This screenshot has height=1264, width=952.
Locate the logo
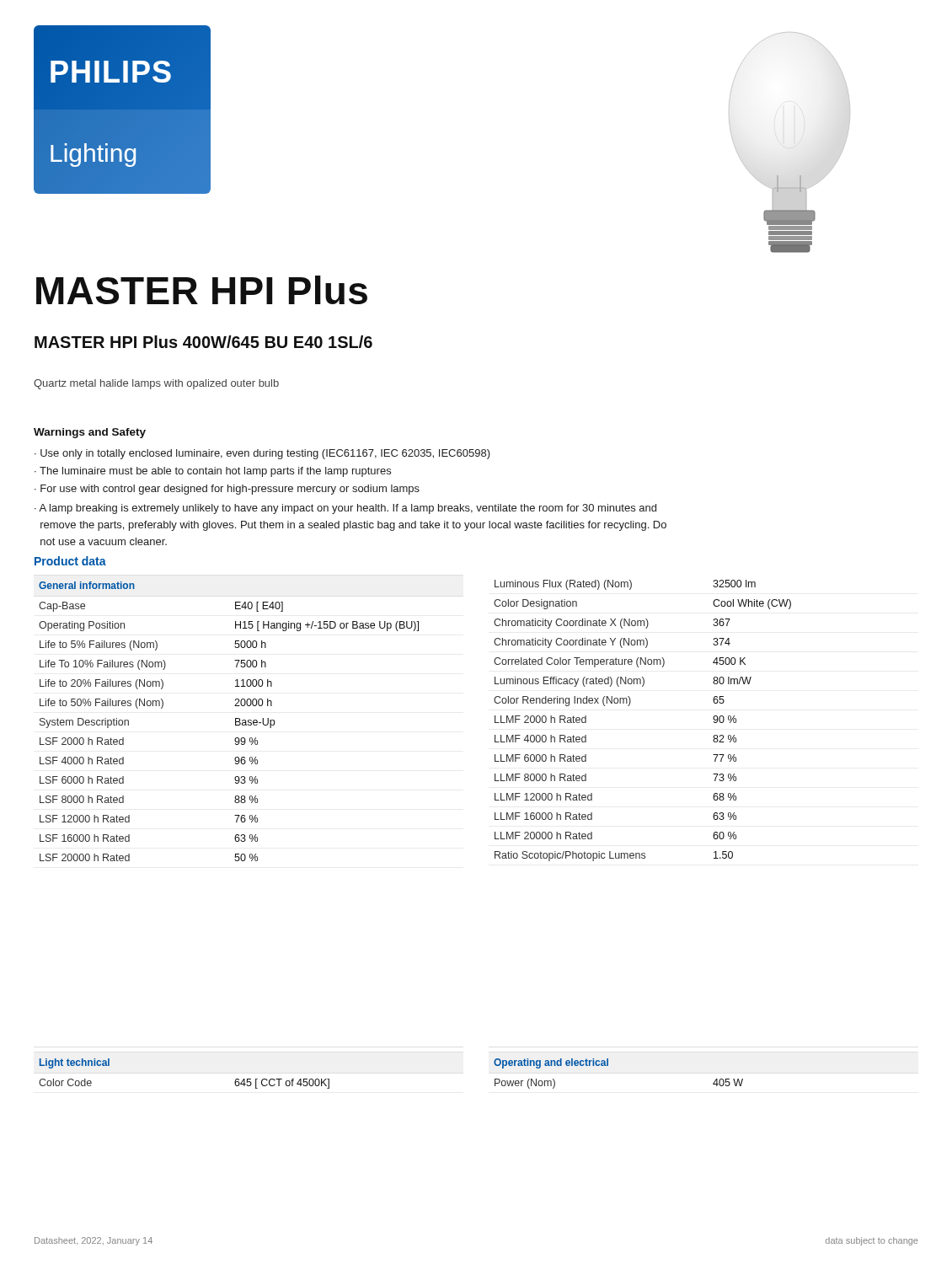[x=122, y=110]
